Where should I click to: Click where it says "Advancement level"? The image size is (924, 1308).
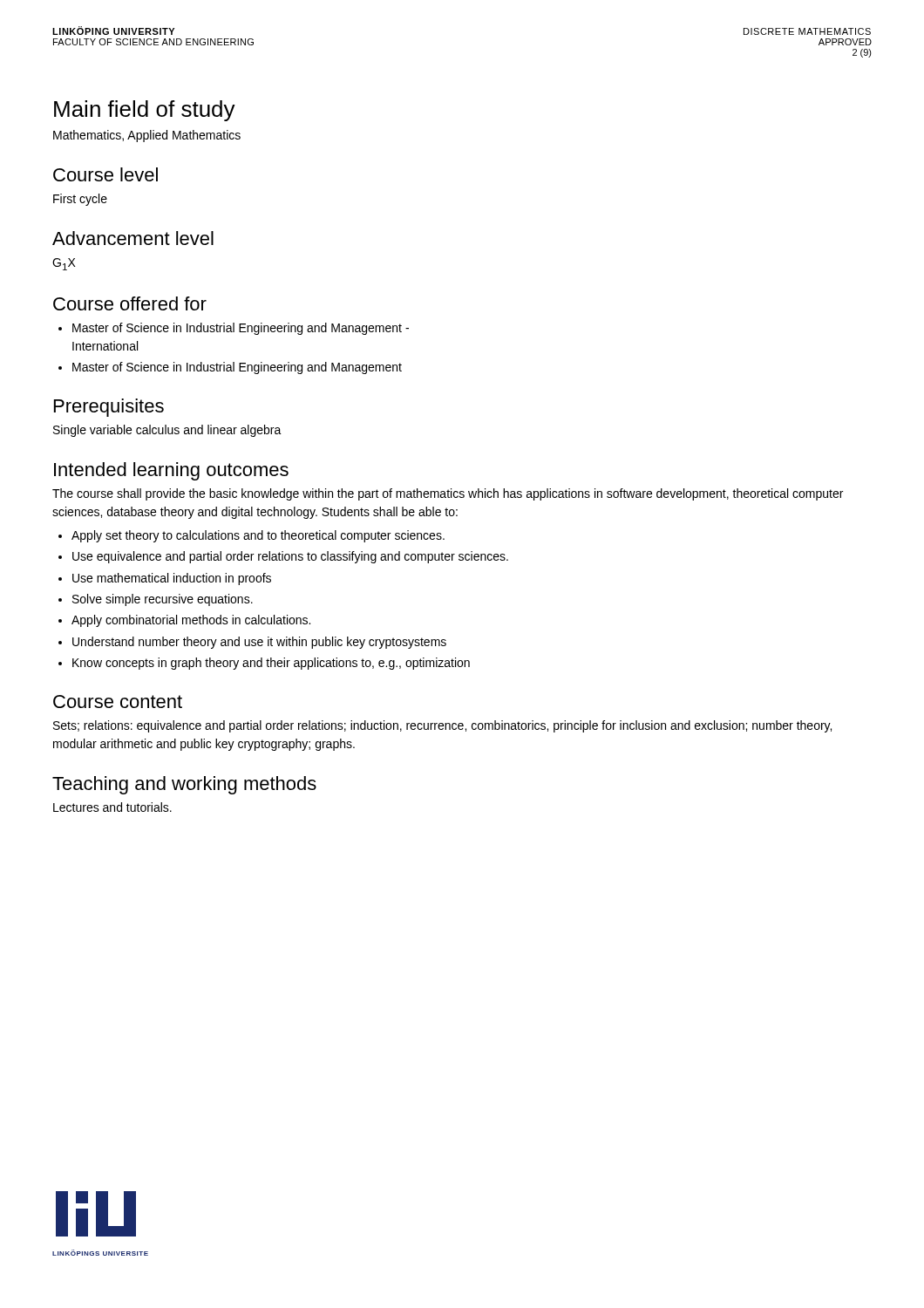pos(133,238)
